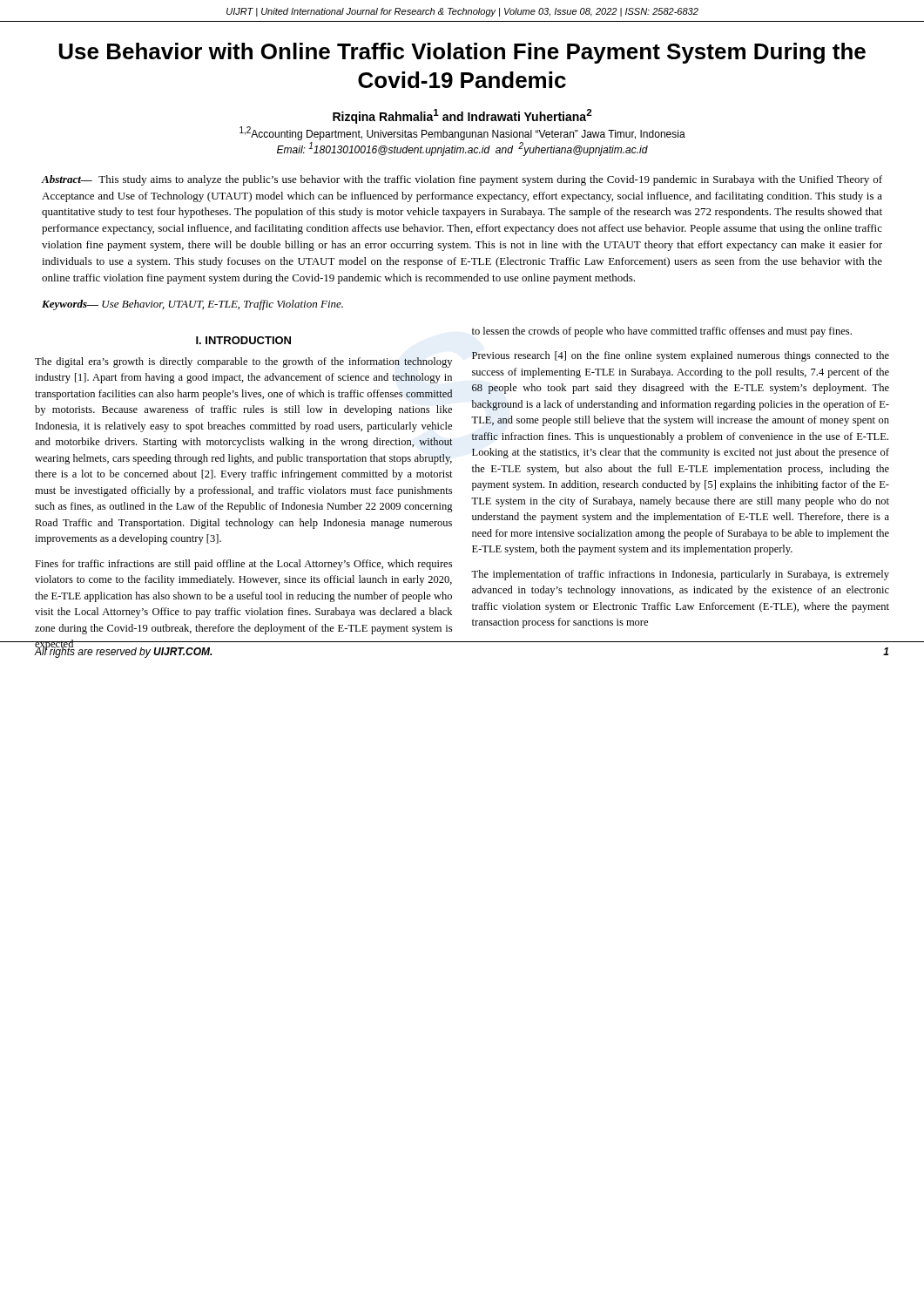Find the block starting "Use Behavior with Online Traffic Violation"

coord(462,66)
